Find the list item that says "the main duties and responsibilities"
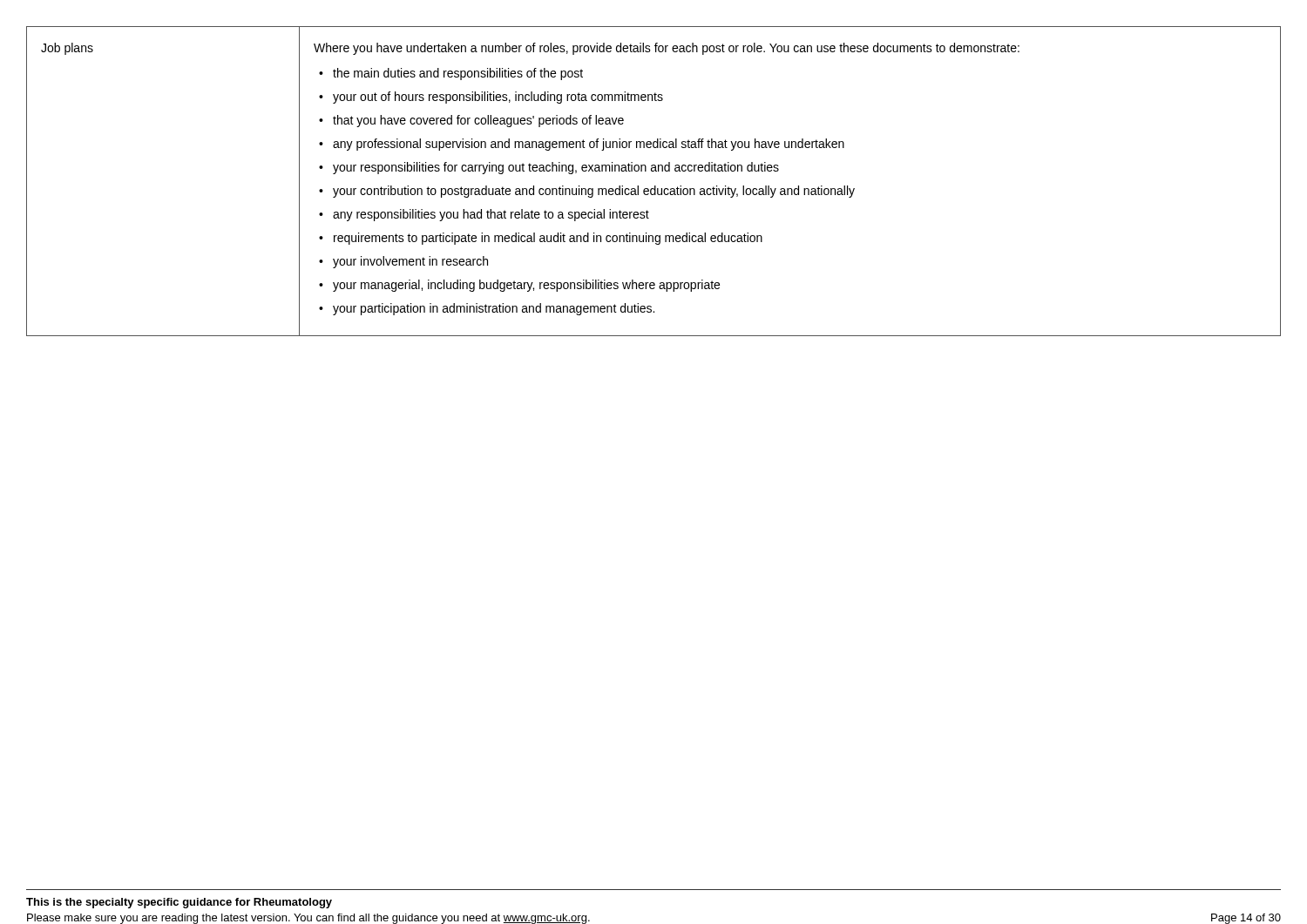The width and height of the screenshot is (1307, 924). pyautogui.click(x=458, y=73)
